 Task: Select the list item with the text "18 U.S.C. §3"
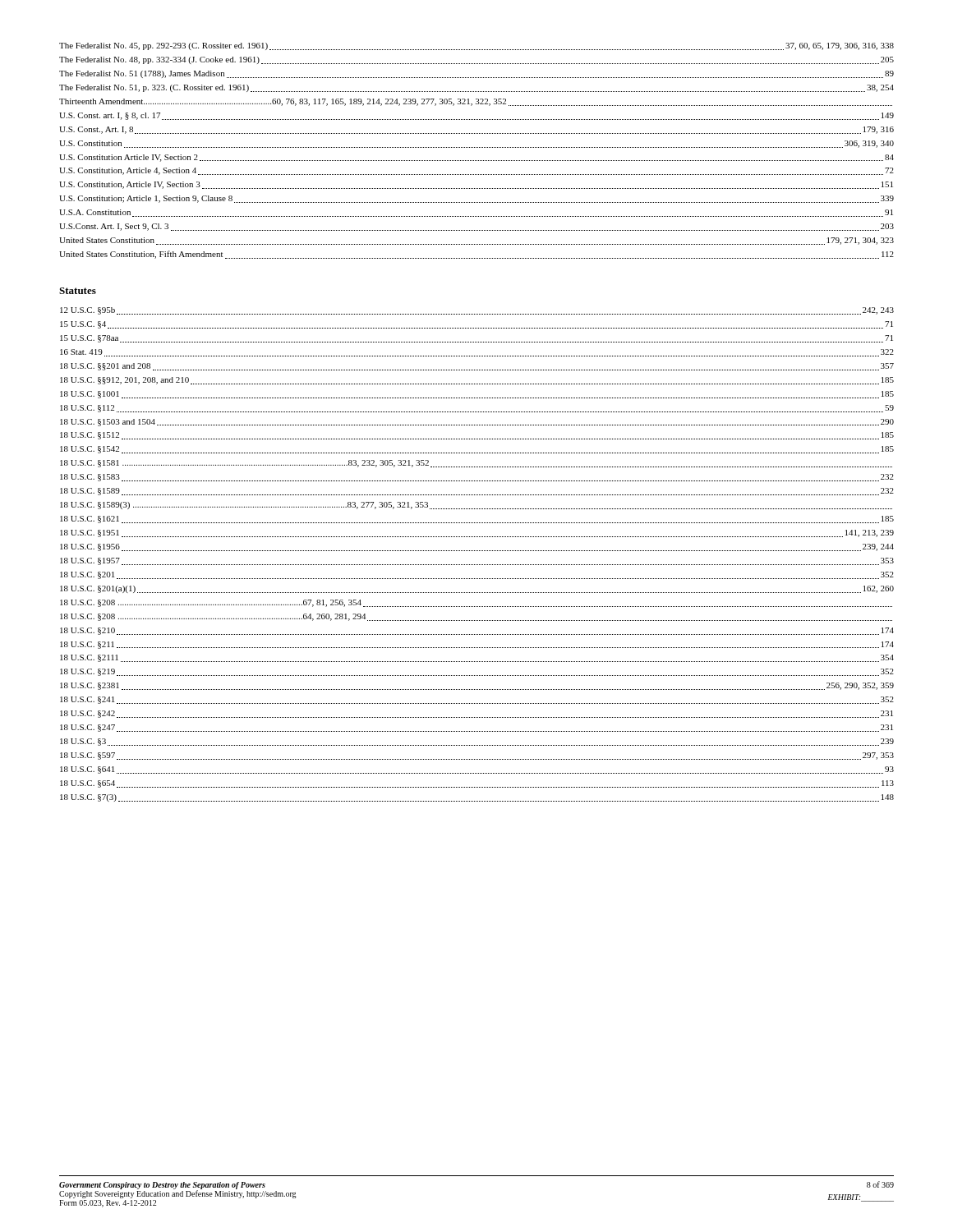tap(476, 742)
